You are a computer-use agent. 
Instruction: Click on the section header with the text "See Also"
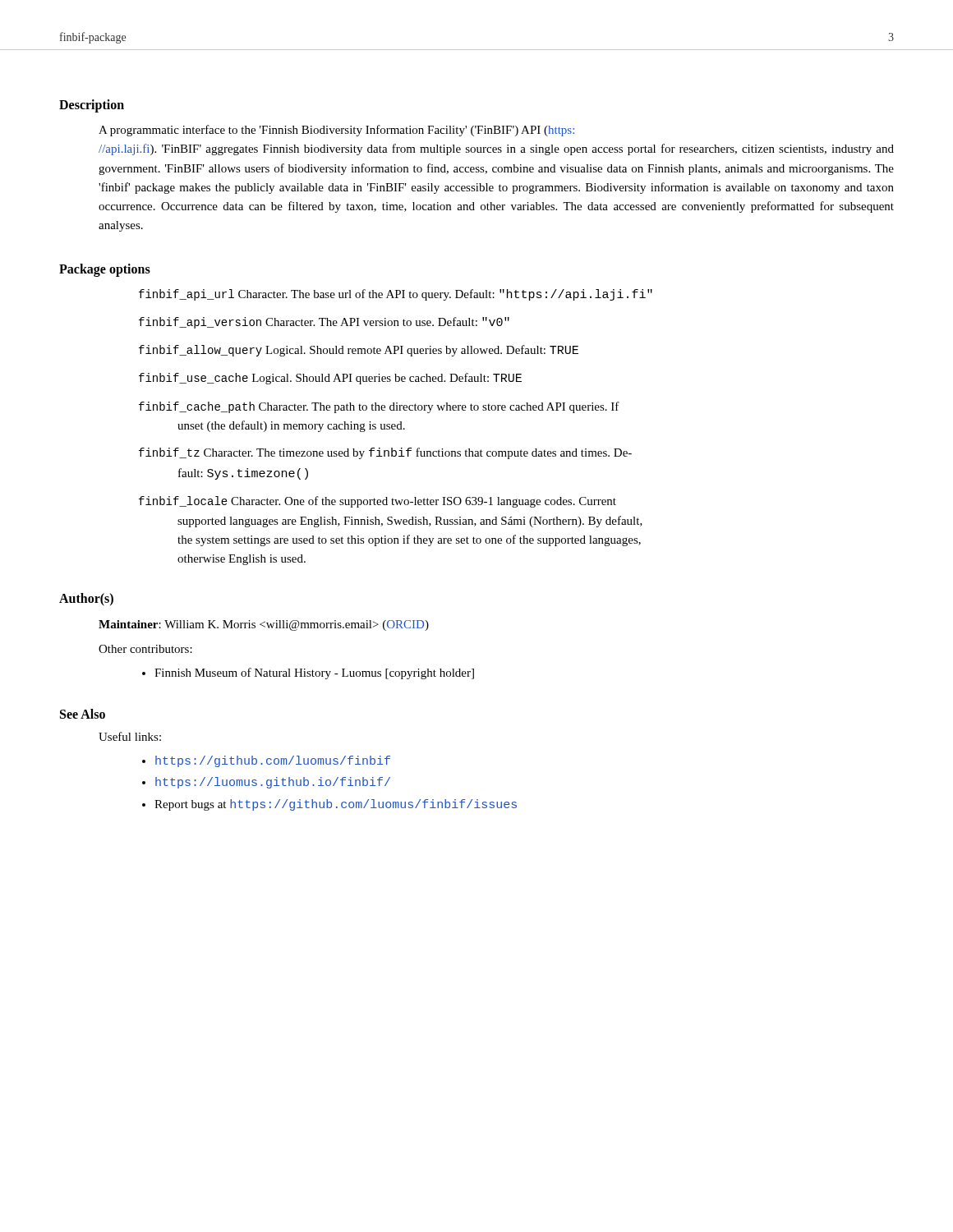[82, 714]
